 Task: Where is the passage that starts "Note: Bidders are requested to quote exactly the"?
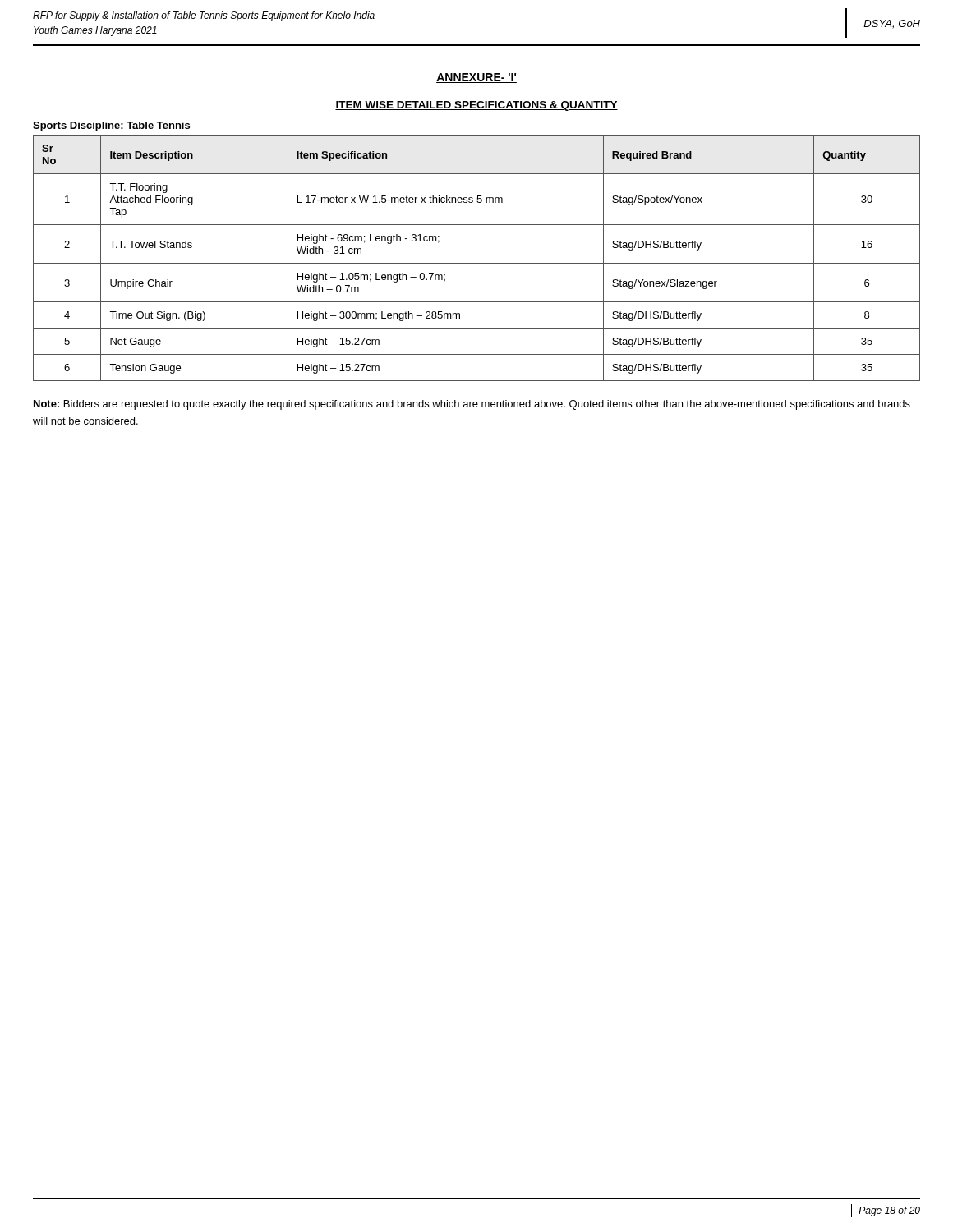[472, 412]
